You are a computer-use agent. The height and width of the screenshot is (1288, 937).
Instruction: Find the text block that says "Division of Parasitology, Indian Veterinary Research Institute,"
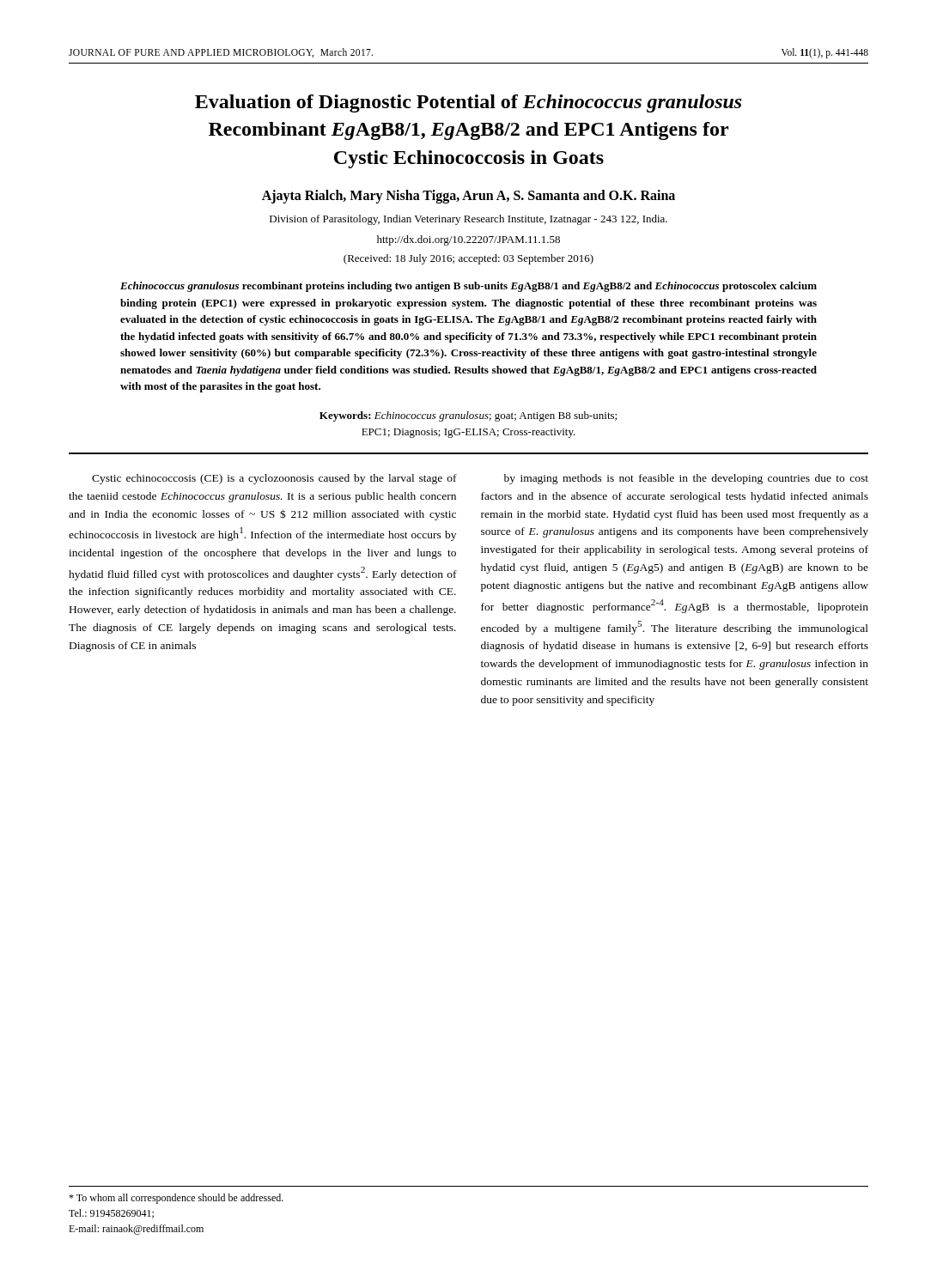[468, 219]
